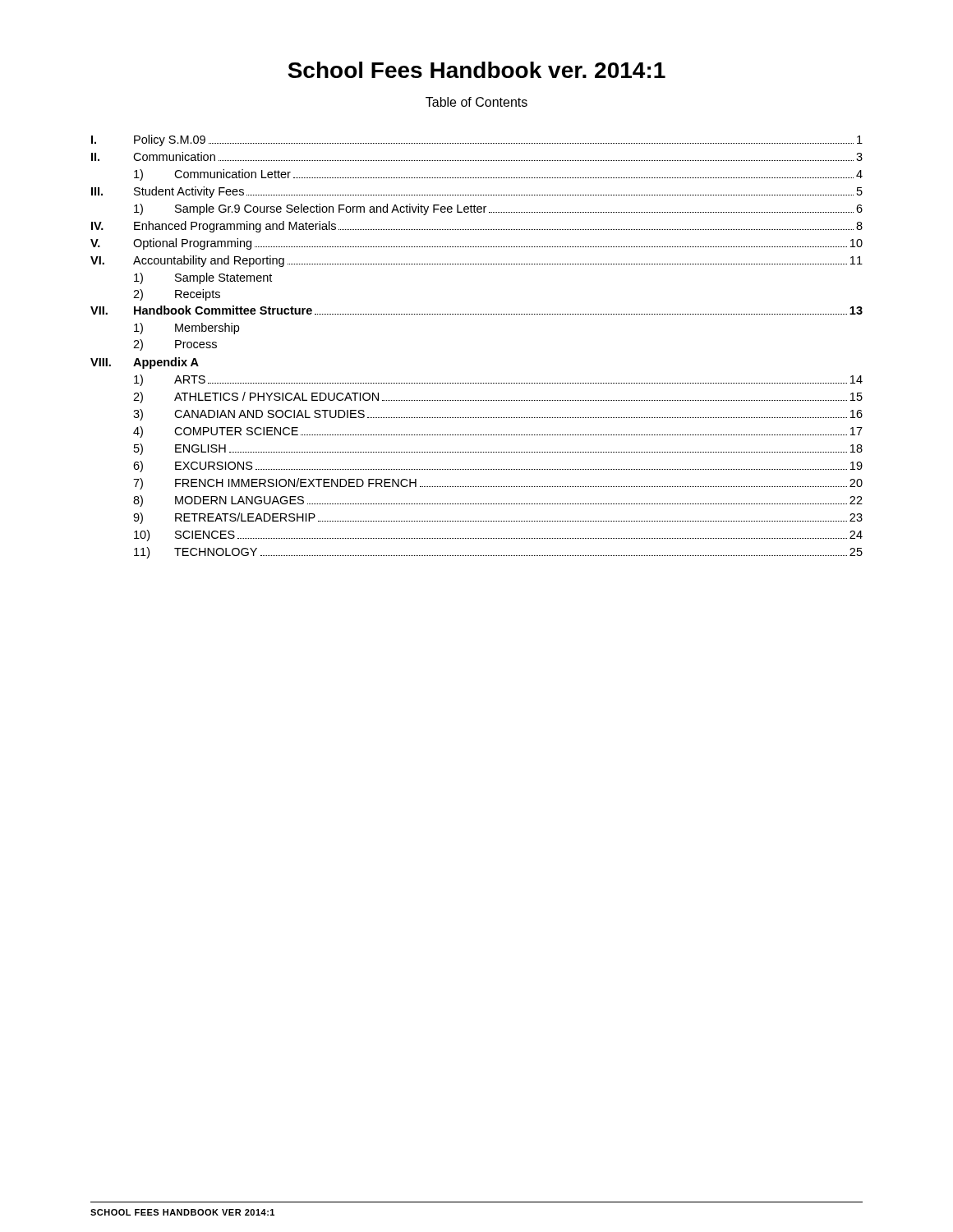953x1232 pixels.
Task: Navigate to the block starting "1) ARTS 14"
Action: coord(498,379)
